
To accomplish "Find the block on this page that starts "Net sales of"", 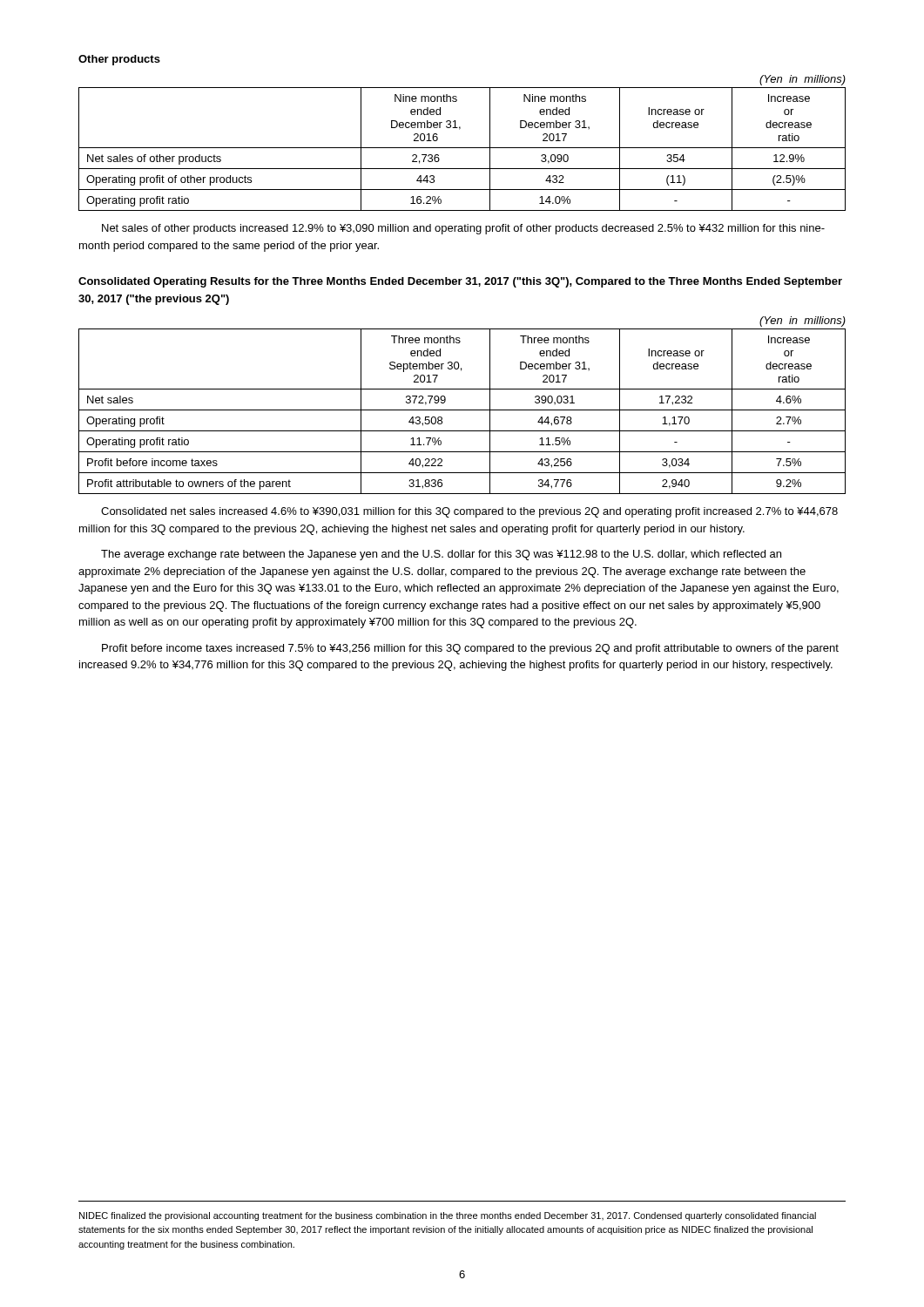I will (x=452, y=236).
